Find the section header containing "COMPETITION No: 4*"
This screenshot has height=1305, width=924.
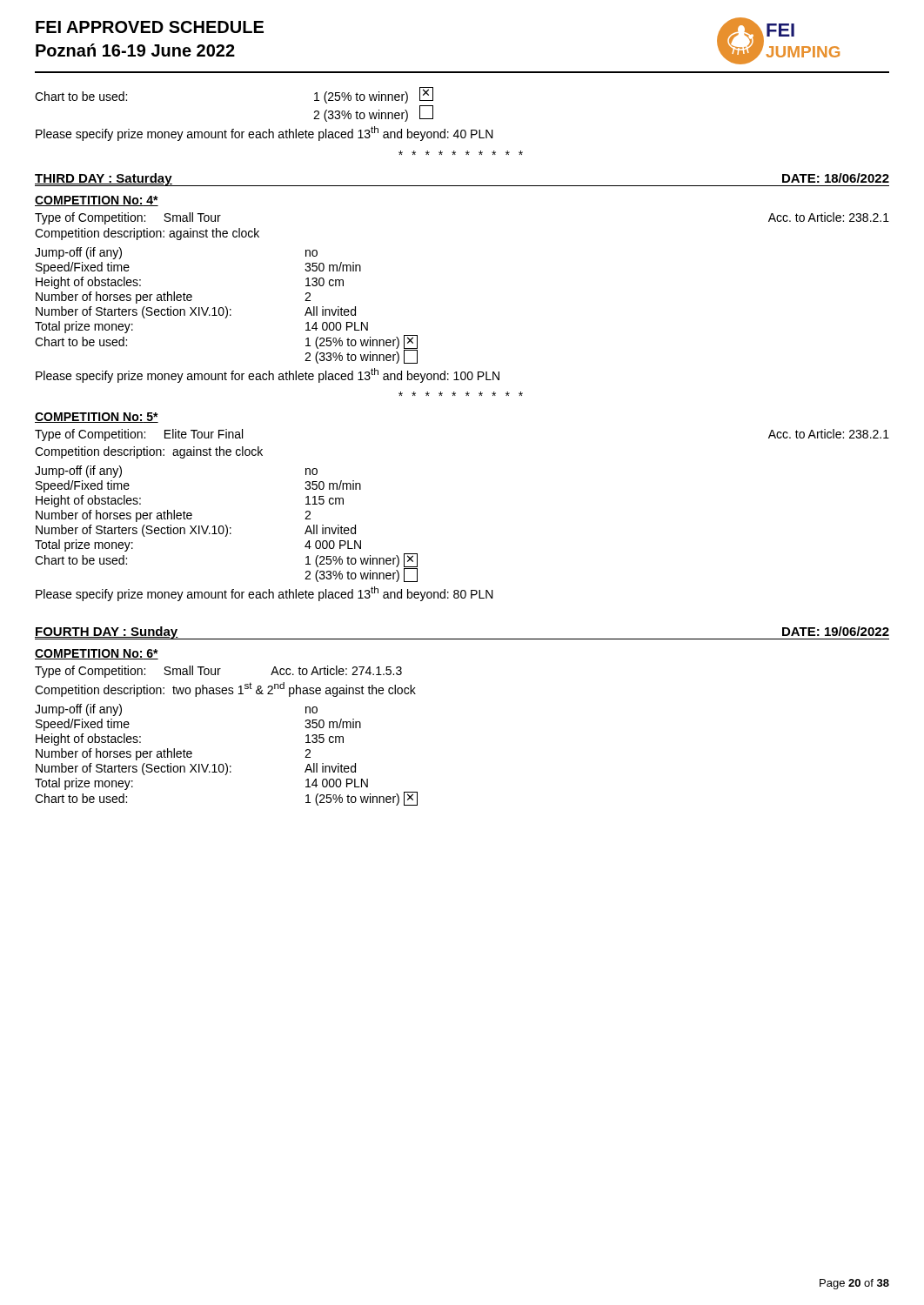click(x=96, y=200)
